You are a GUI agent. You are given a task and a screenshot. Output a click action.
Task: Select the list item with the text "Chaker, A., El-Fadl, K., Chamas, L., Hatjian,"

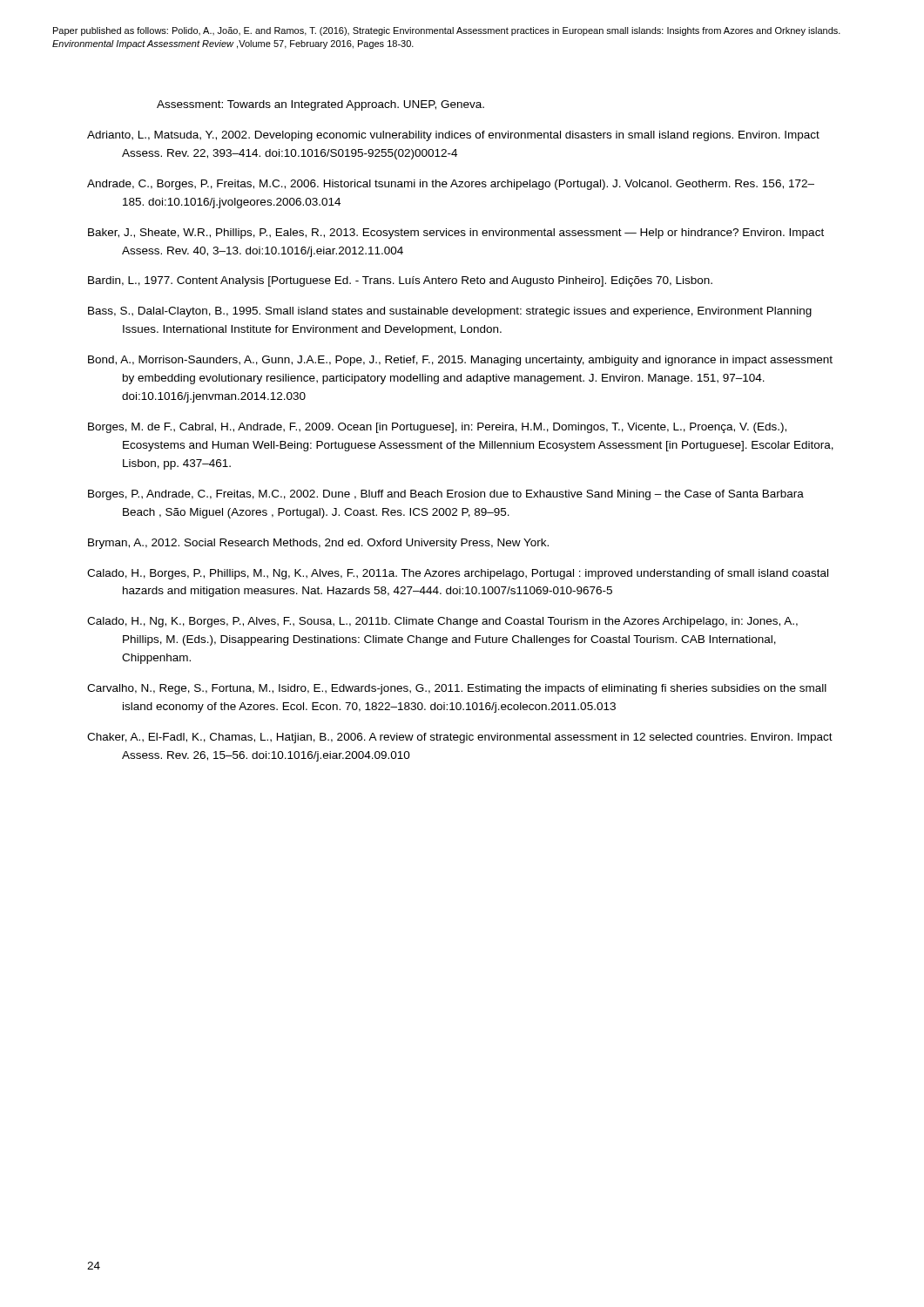coord(460,746)
